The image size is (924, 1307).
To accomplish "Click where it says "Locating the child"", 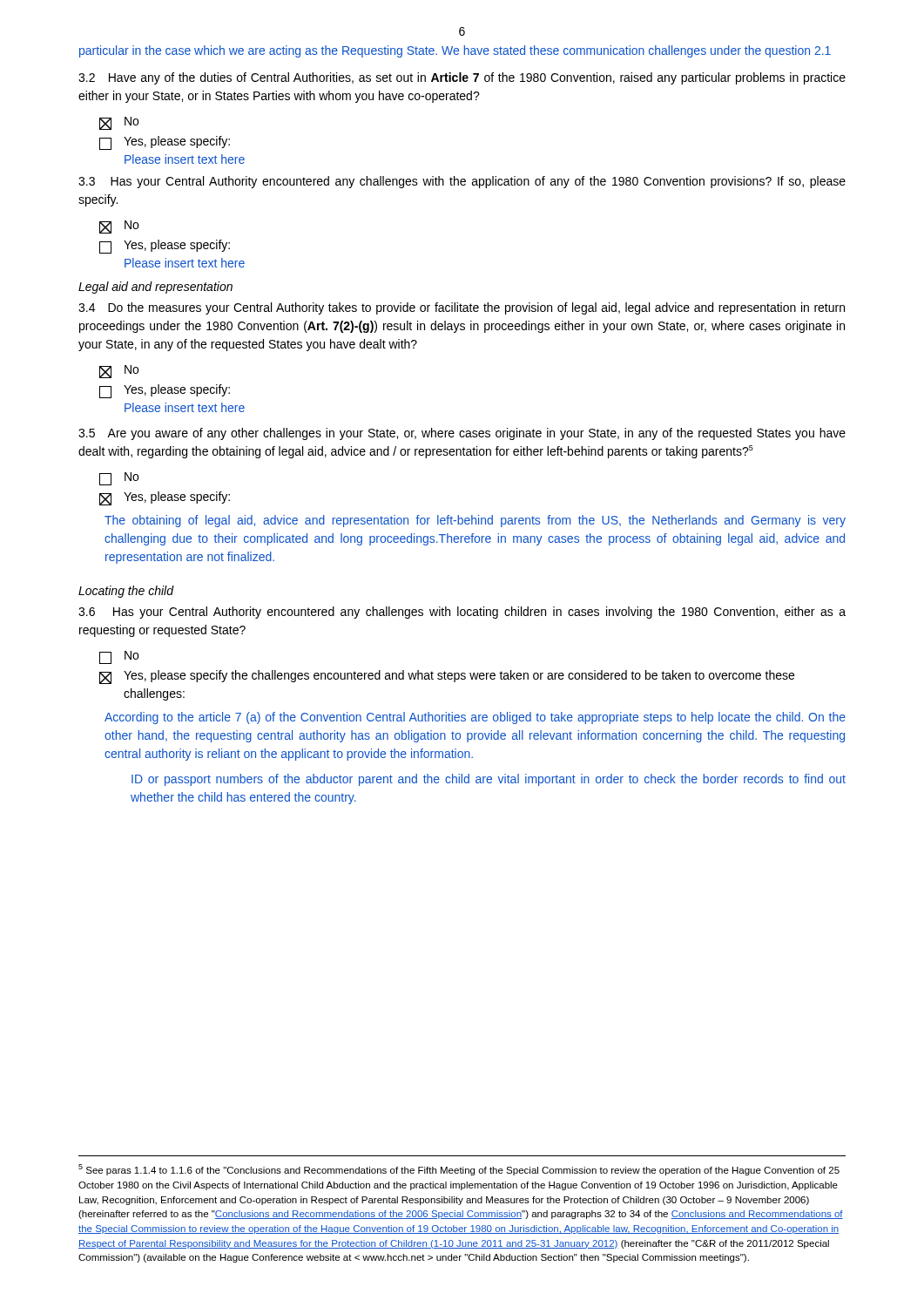I will pos(126,591).
